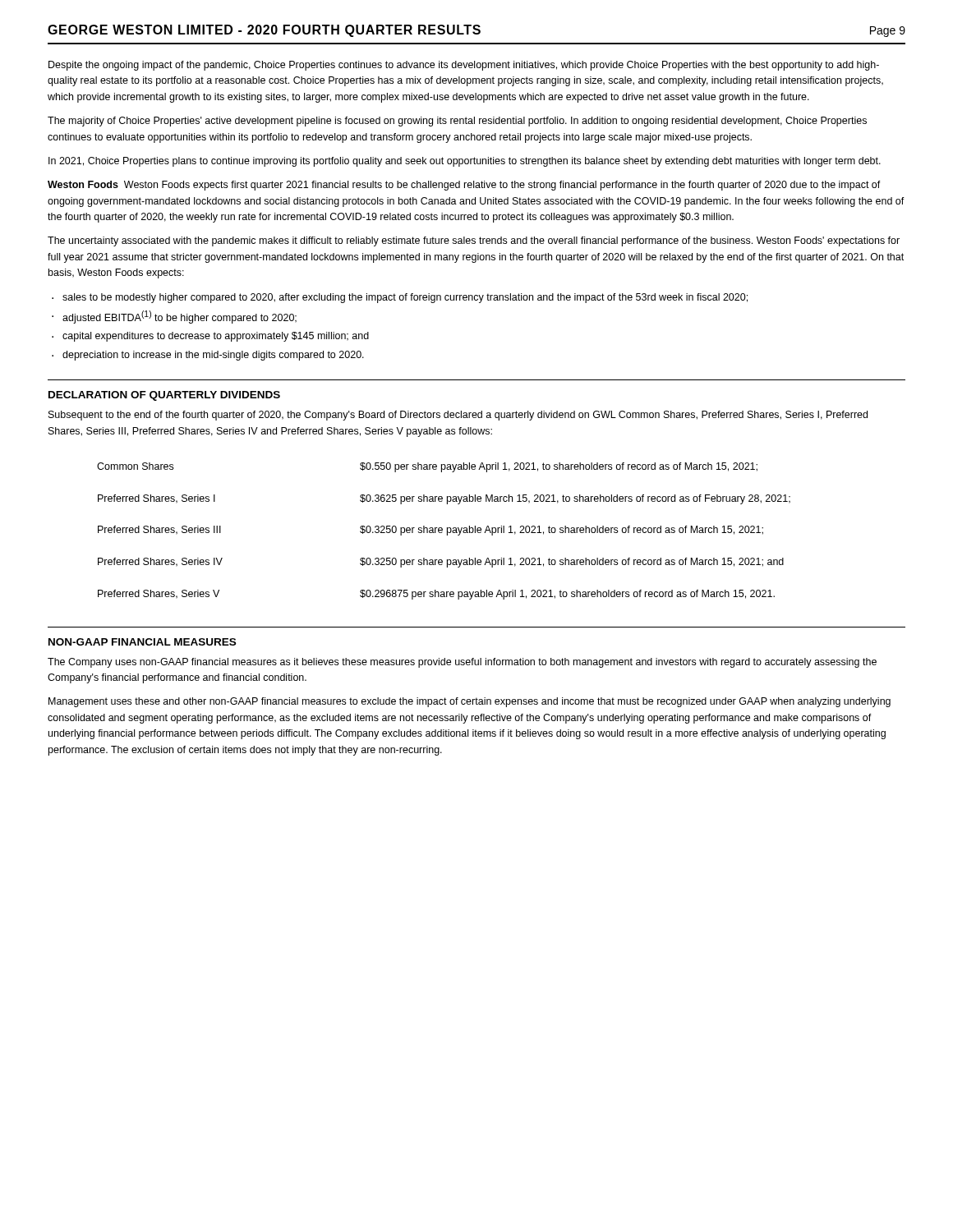Viewport: 953px width, 1232px height.
Task: Click on the text block with the text "Weston Foods Weston Foods"
Action: (x=476, y=201)
